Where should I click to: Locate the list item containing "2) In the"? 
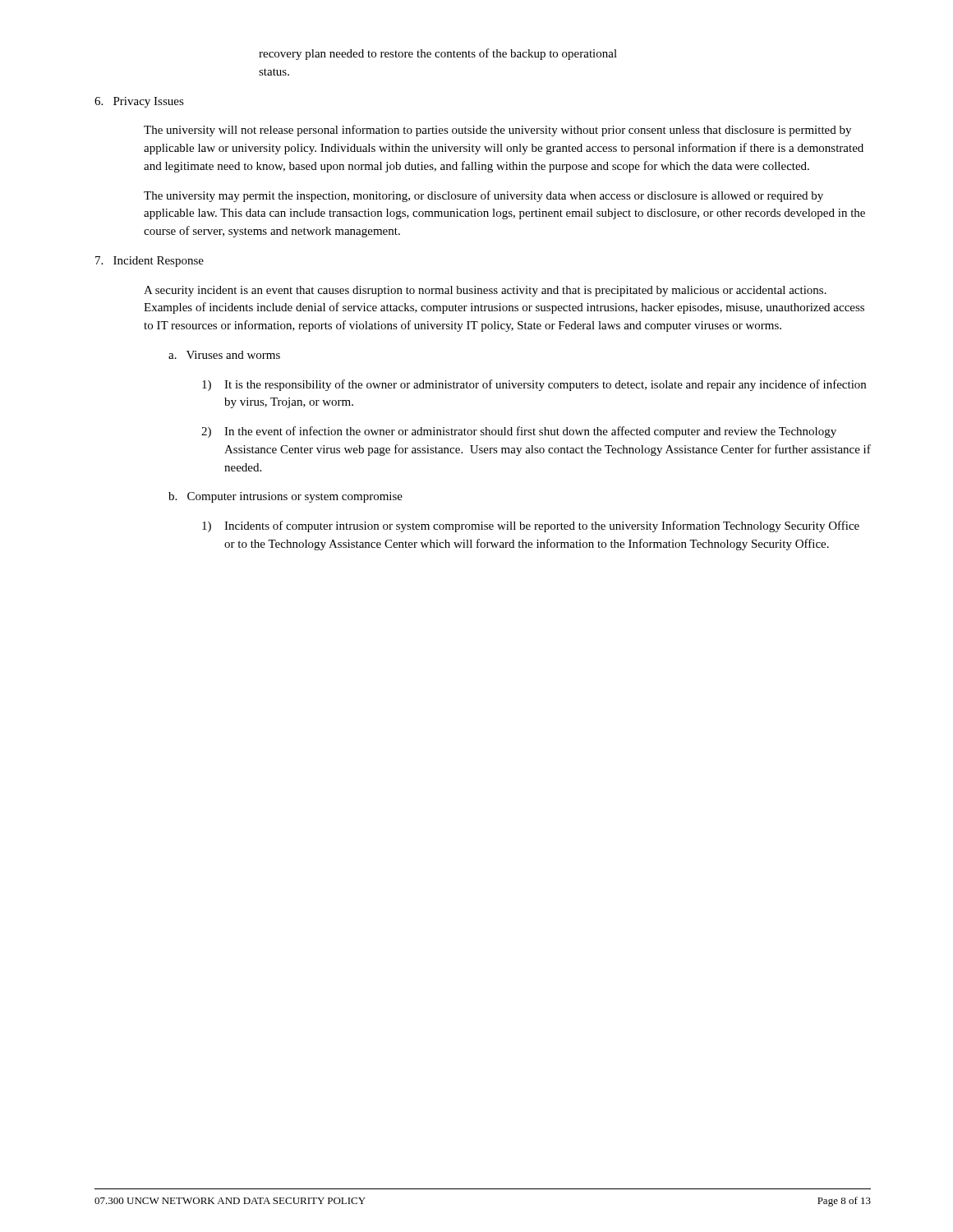point(536,450)
